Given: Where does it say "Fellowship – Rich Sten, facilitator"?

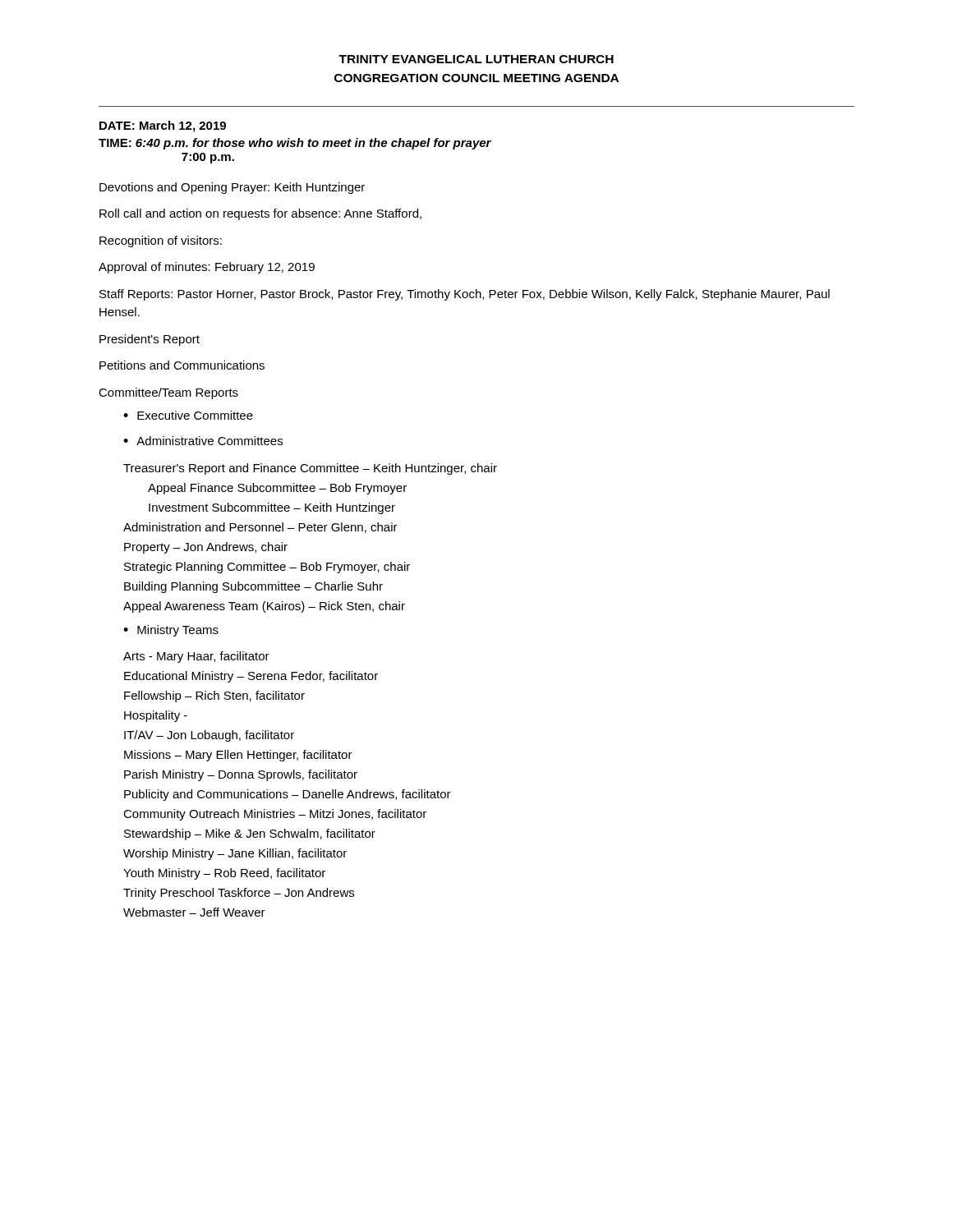Looking at the screenshot, I should 214,695.
